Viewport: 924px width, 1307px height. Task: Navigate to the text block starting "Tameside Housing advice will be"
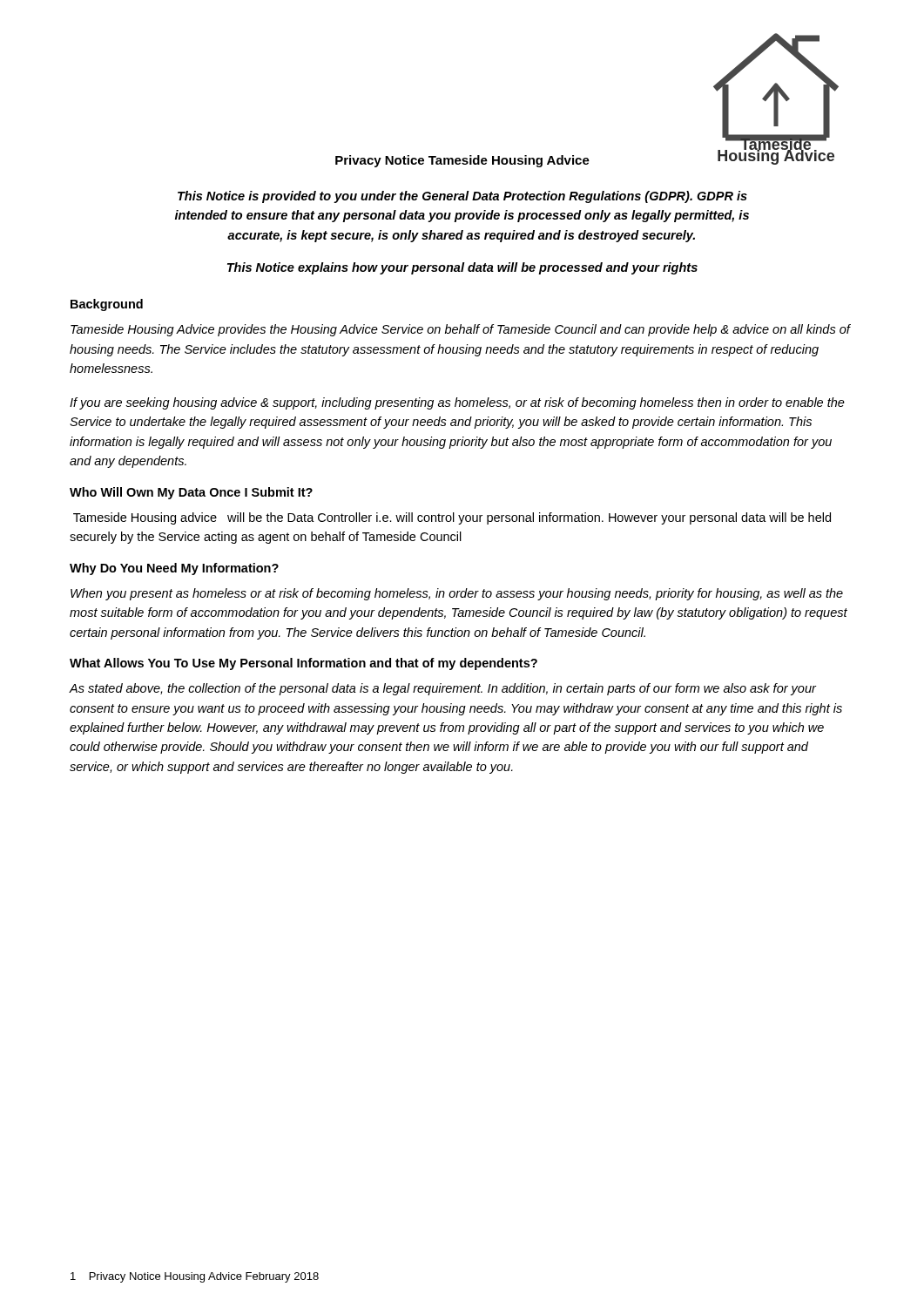coord(451,527)
